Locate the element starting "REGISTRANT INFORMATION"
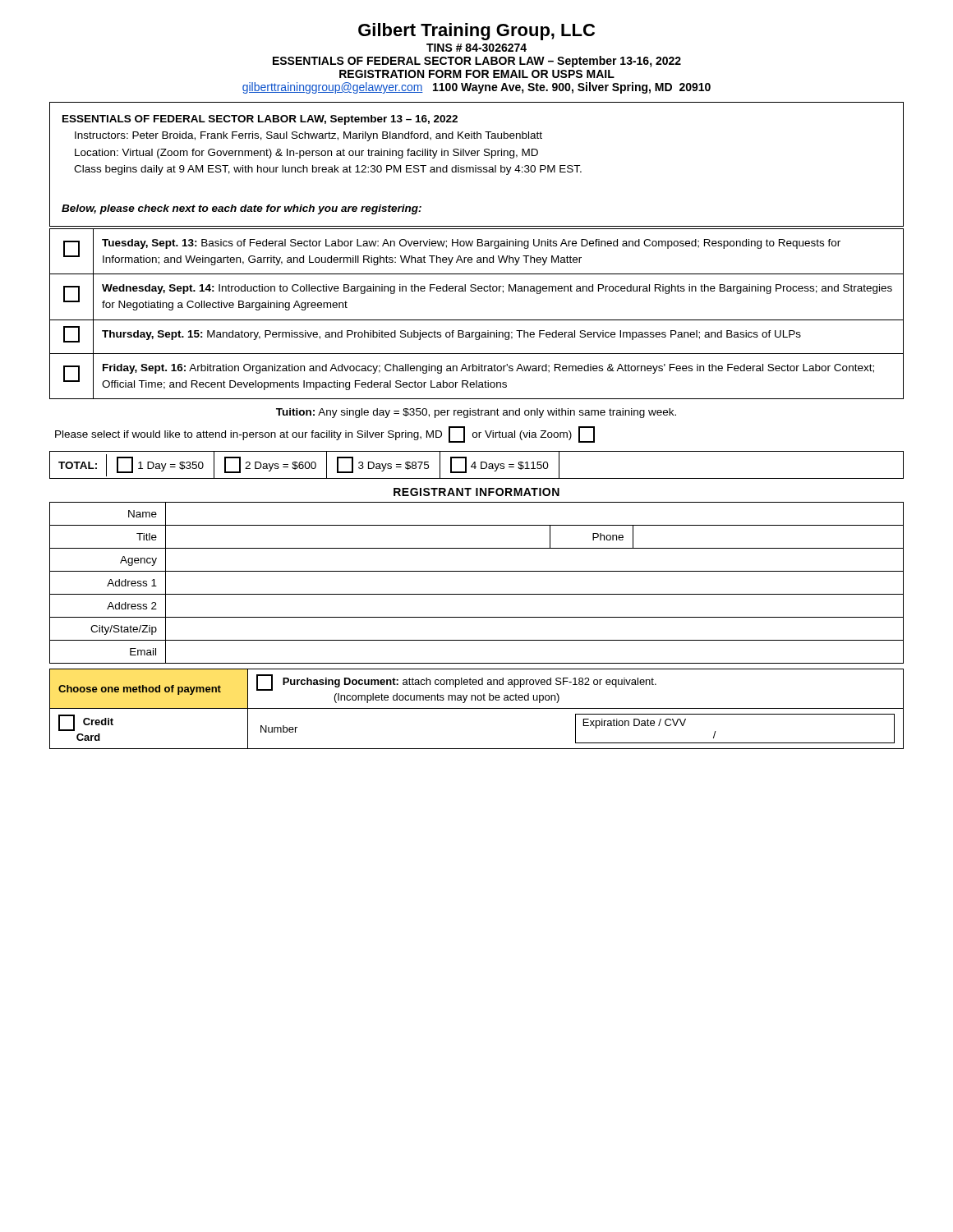The image size is (953, 1232). click(x=476, y=492)
